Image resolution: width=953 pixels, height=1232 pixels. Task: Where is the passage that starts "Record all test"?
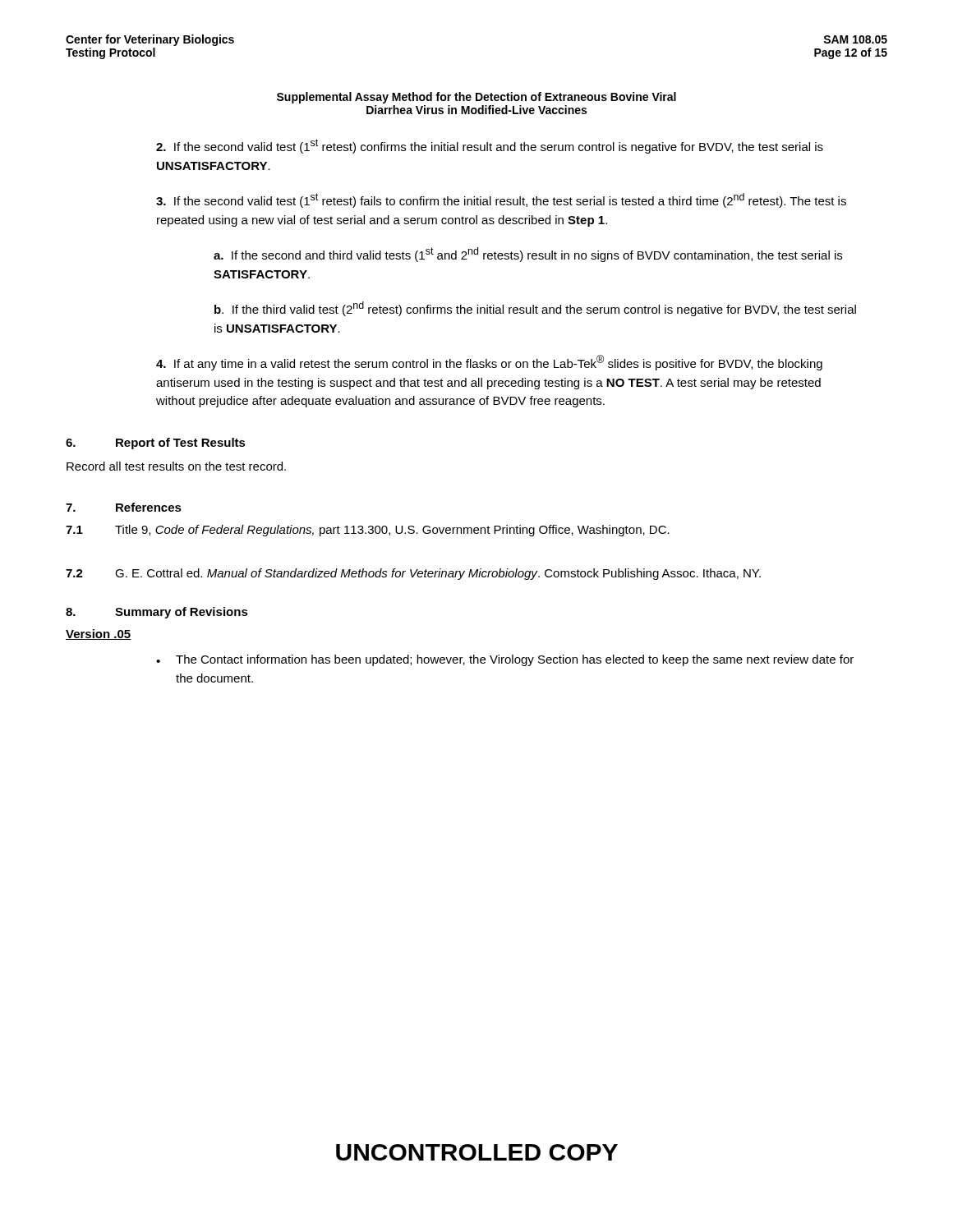(x=176, y=466)
